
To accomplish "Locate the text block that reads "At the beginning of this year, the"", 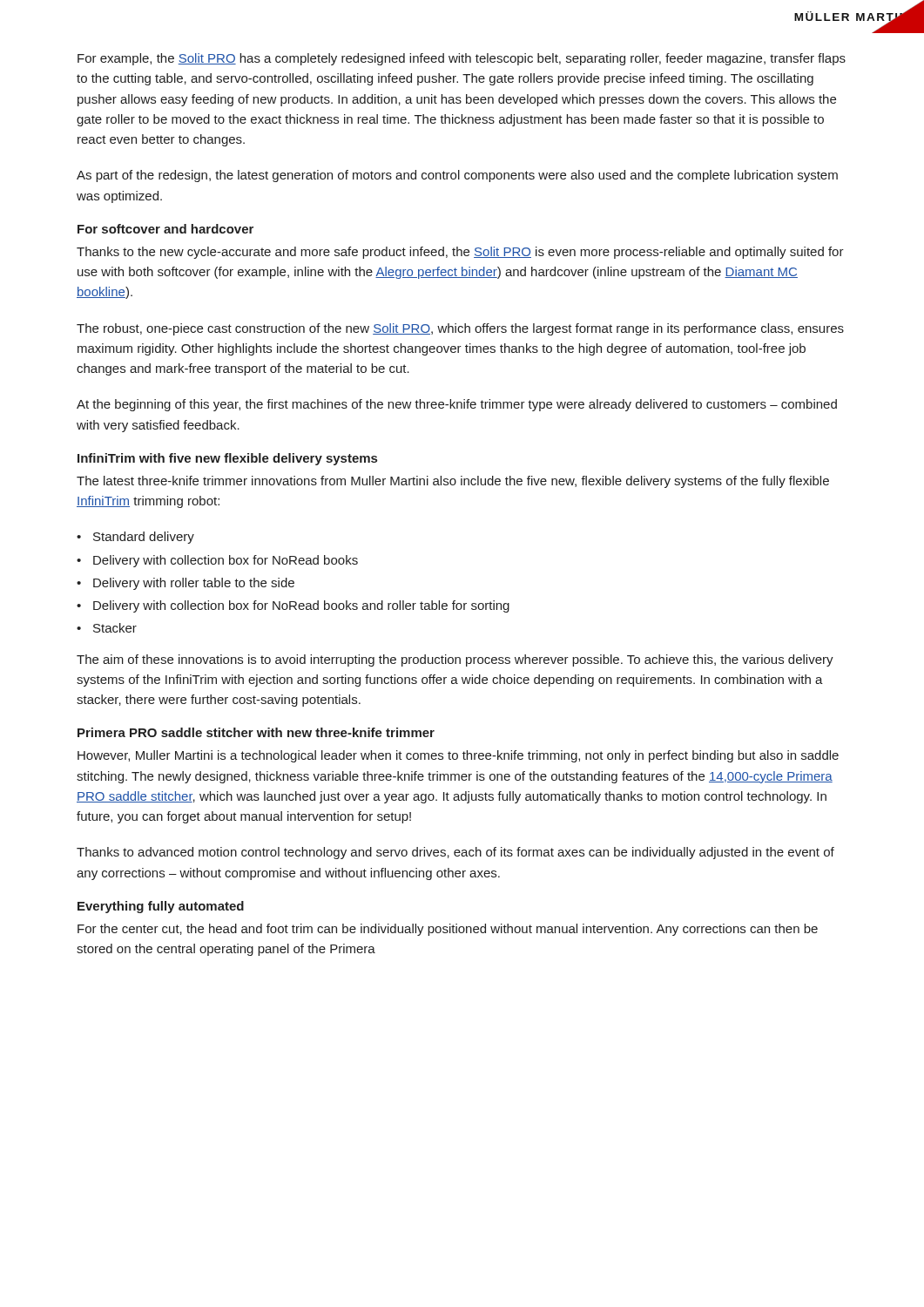I will click(x=457, y=414).
